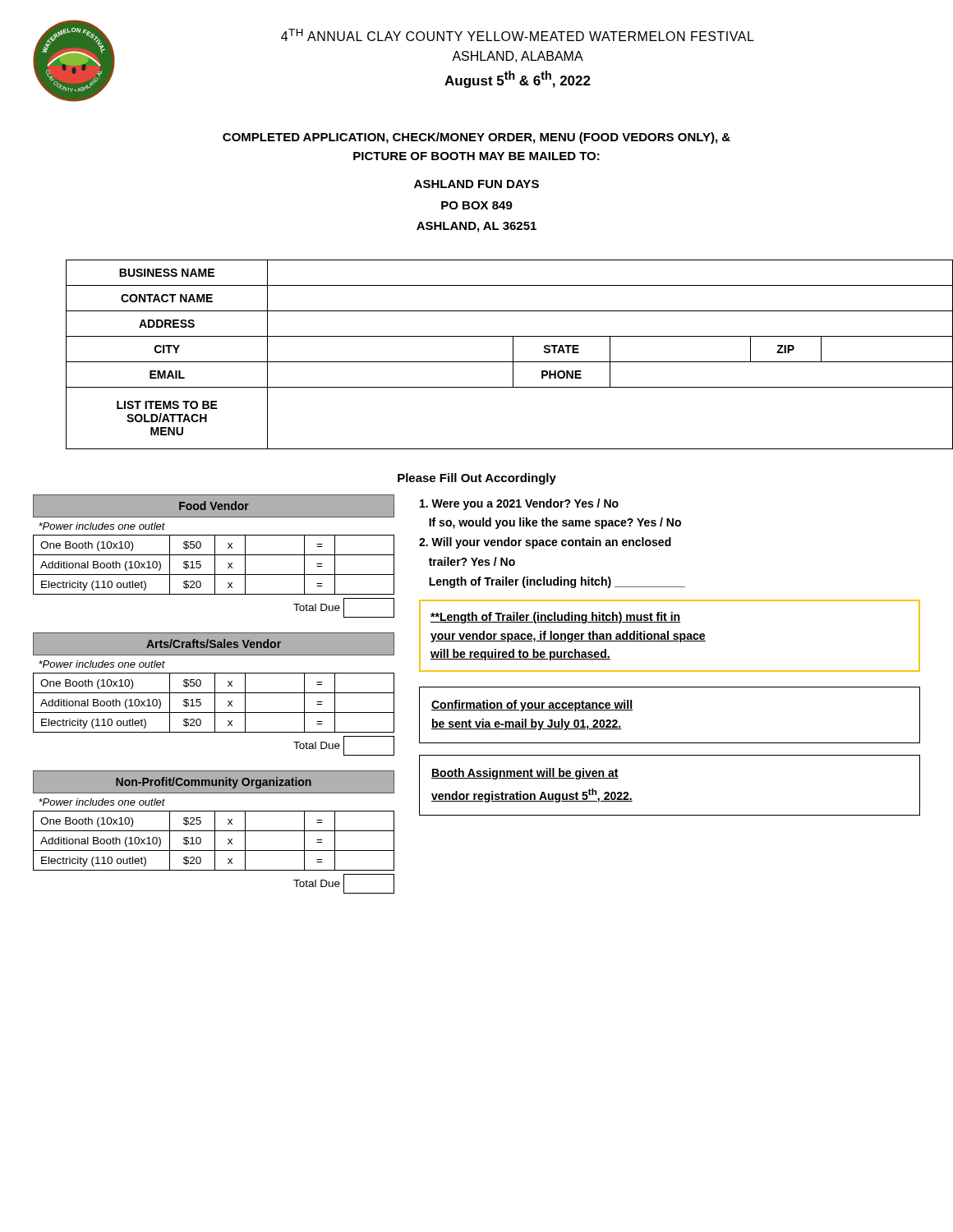Locate the element starting "Please Fill Out"
Image resolution: width=953 pixels, height=1232 pixels.
476,477
